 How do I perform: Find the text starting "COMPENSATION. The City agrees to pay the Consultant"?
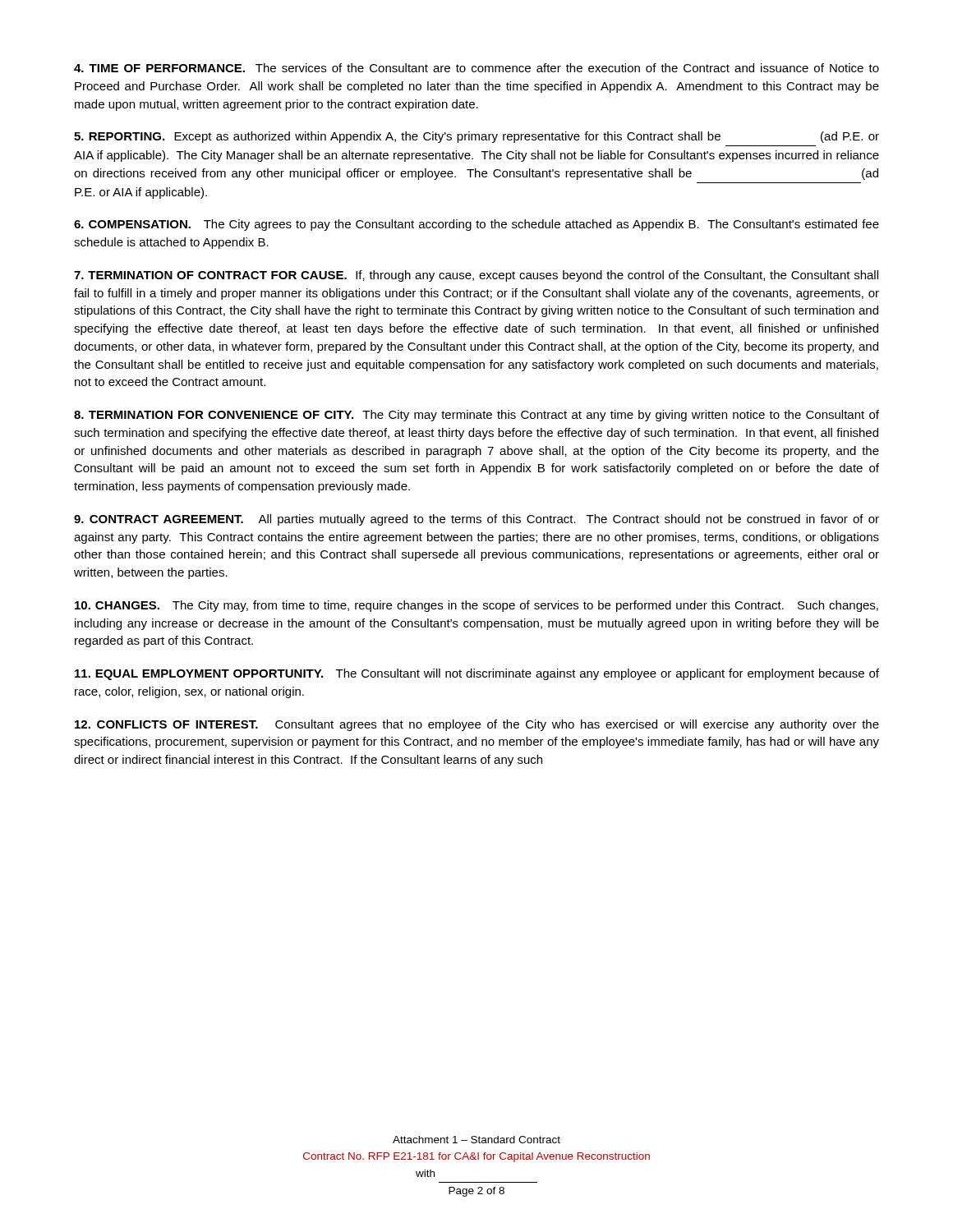click(x=476, y=233)
